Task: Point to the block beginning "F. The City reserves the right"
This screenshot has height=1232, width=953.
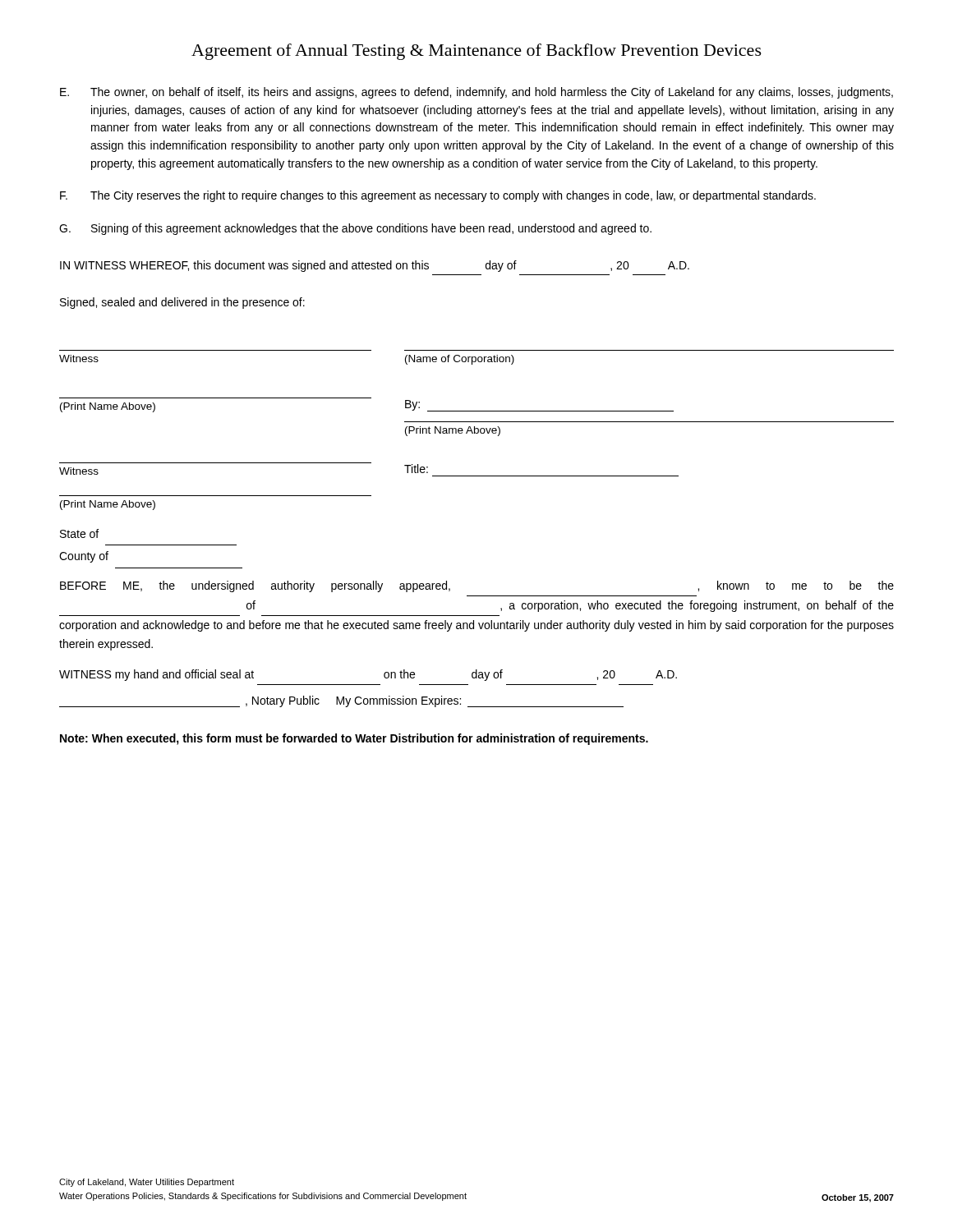Action: point(476,197)
